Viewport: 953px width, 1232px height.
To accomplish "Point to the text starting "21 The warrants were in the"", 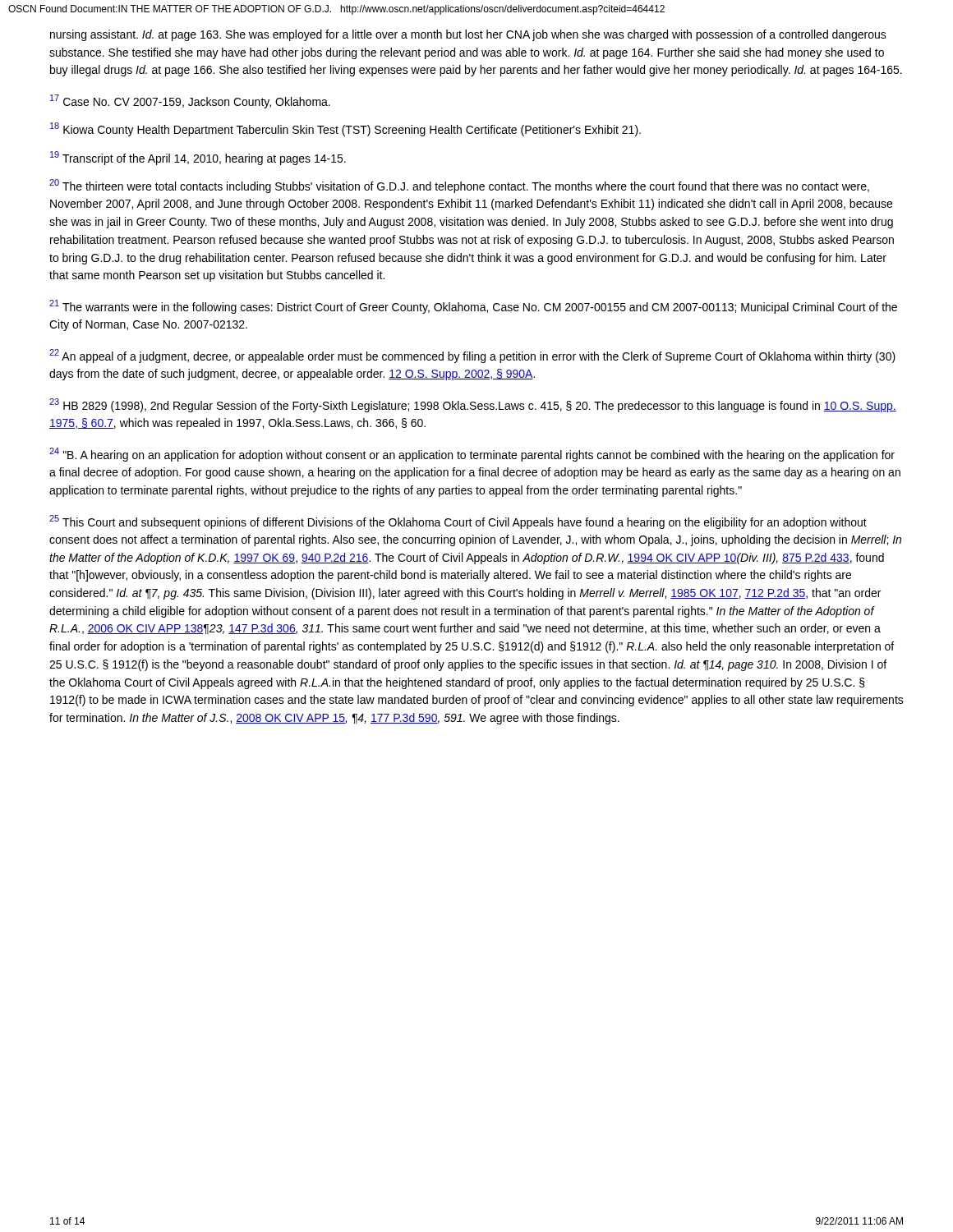I will coord(473,315).
